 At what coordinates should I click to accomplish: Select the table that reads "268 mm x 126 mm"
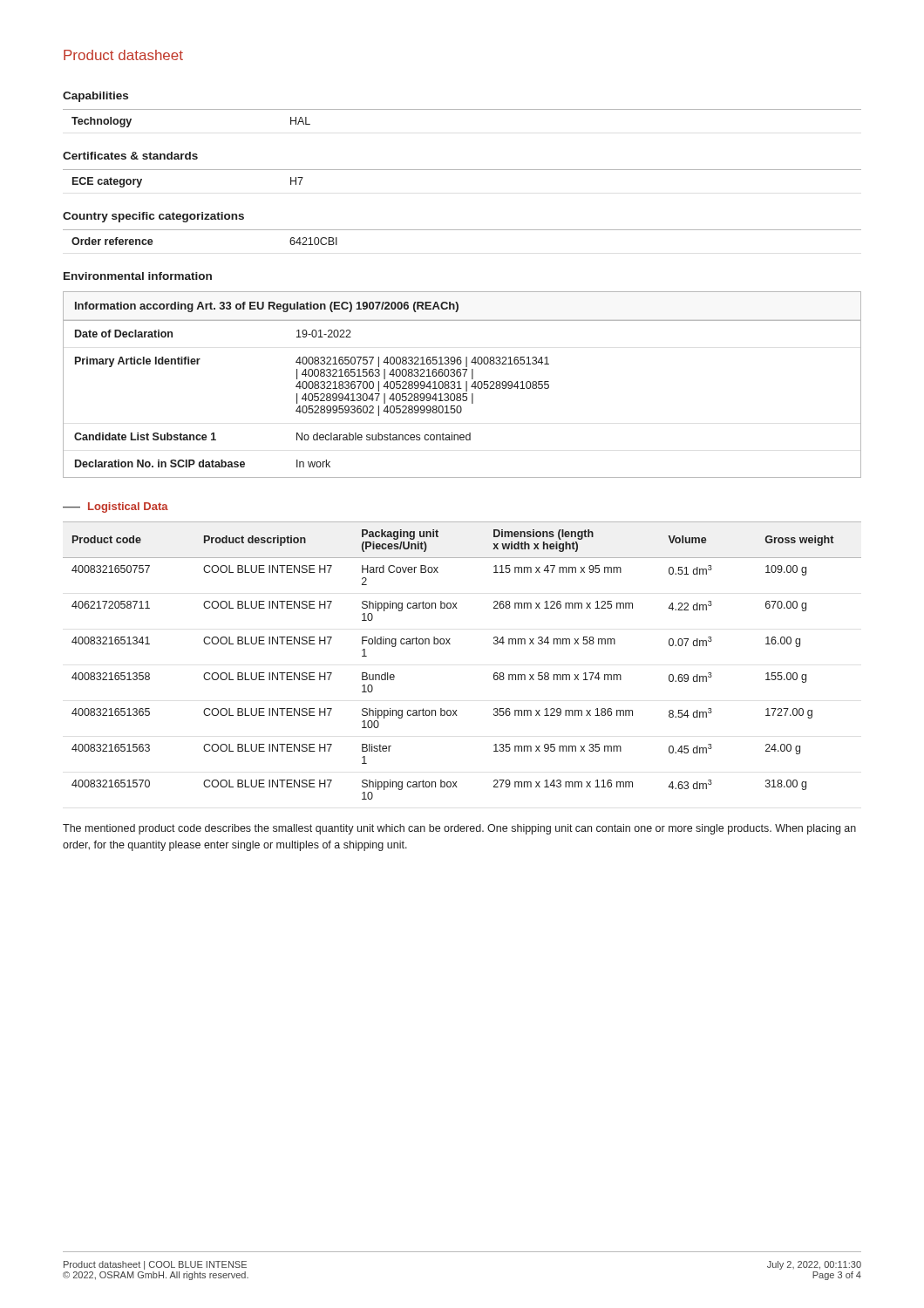click(462, 665)
